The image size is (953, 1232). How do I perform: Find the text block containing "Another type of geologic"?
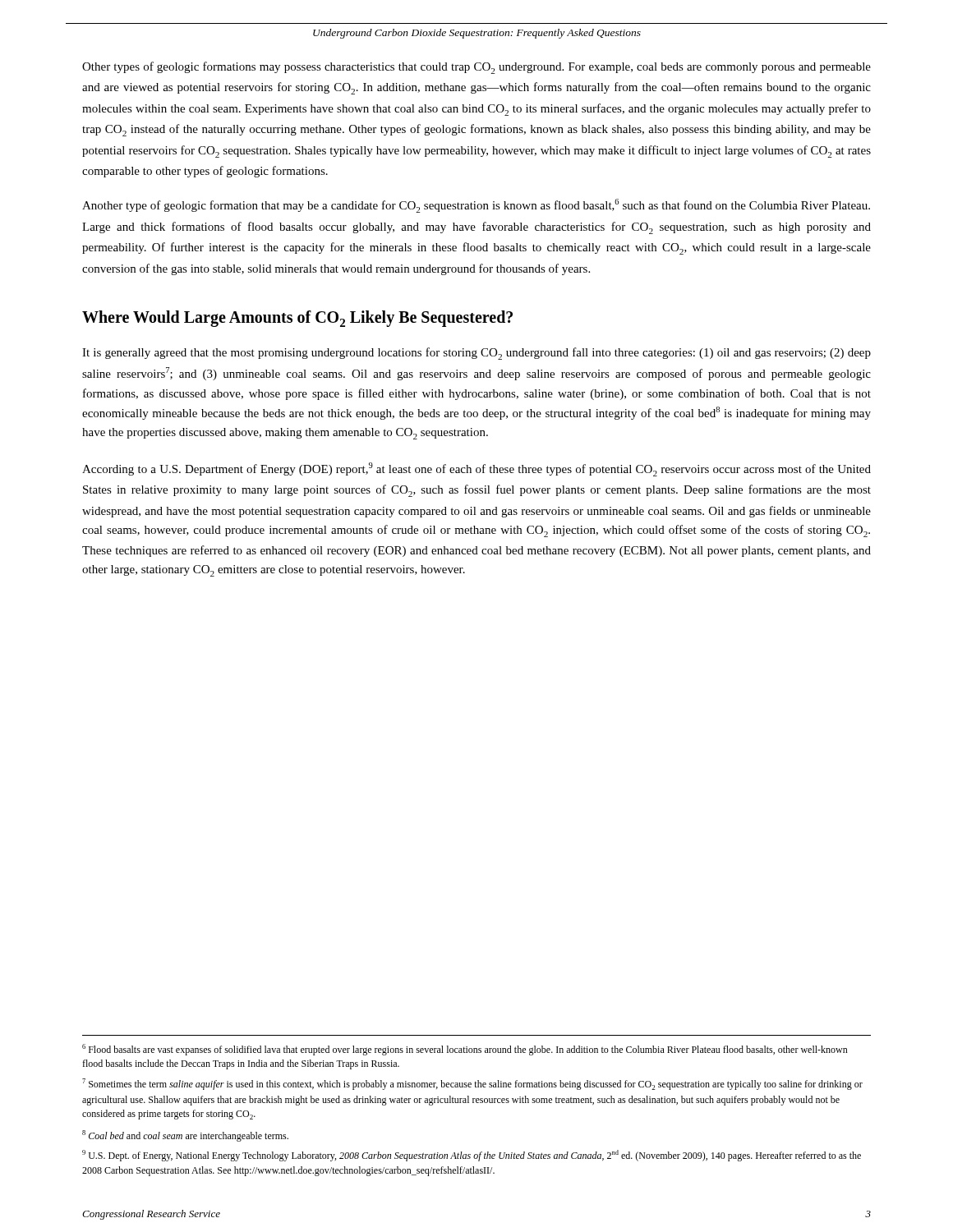tap(476, 236)
